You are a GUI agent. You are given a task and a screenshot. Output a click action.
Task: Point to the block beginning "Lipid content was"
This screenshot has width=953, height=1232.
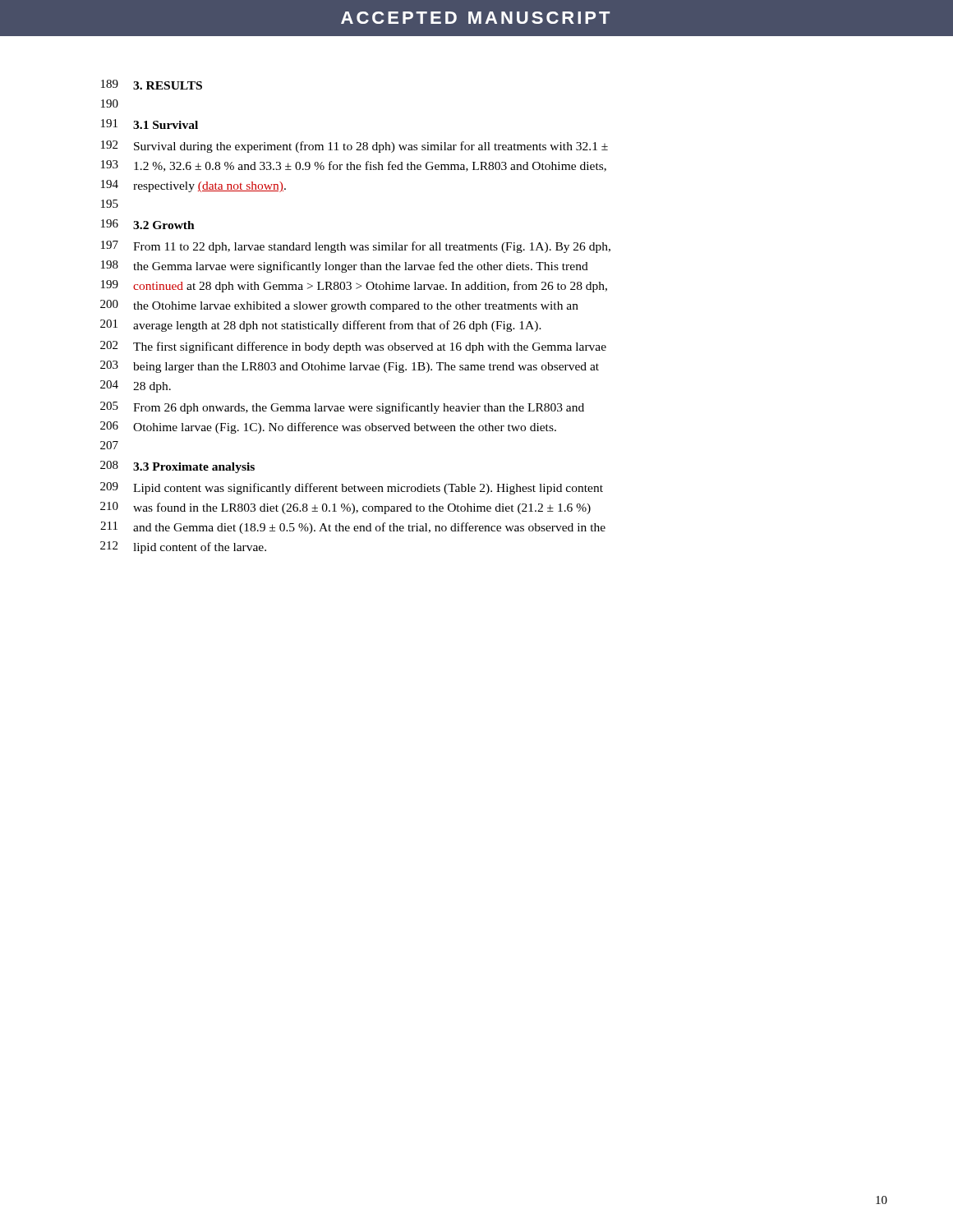pyautogui.click(x=368, y=488)
